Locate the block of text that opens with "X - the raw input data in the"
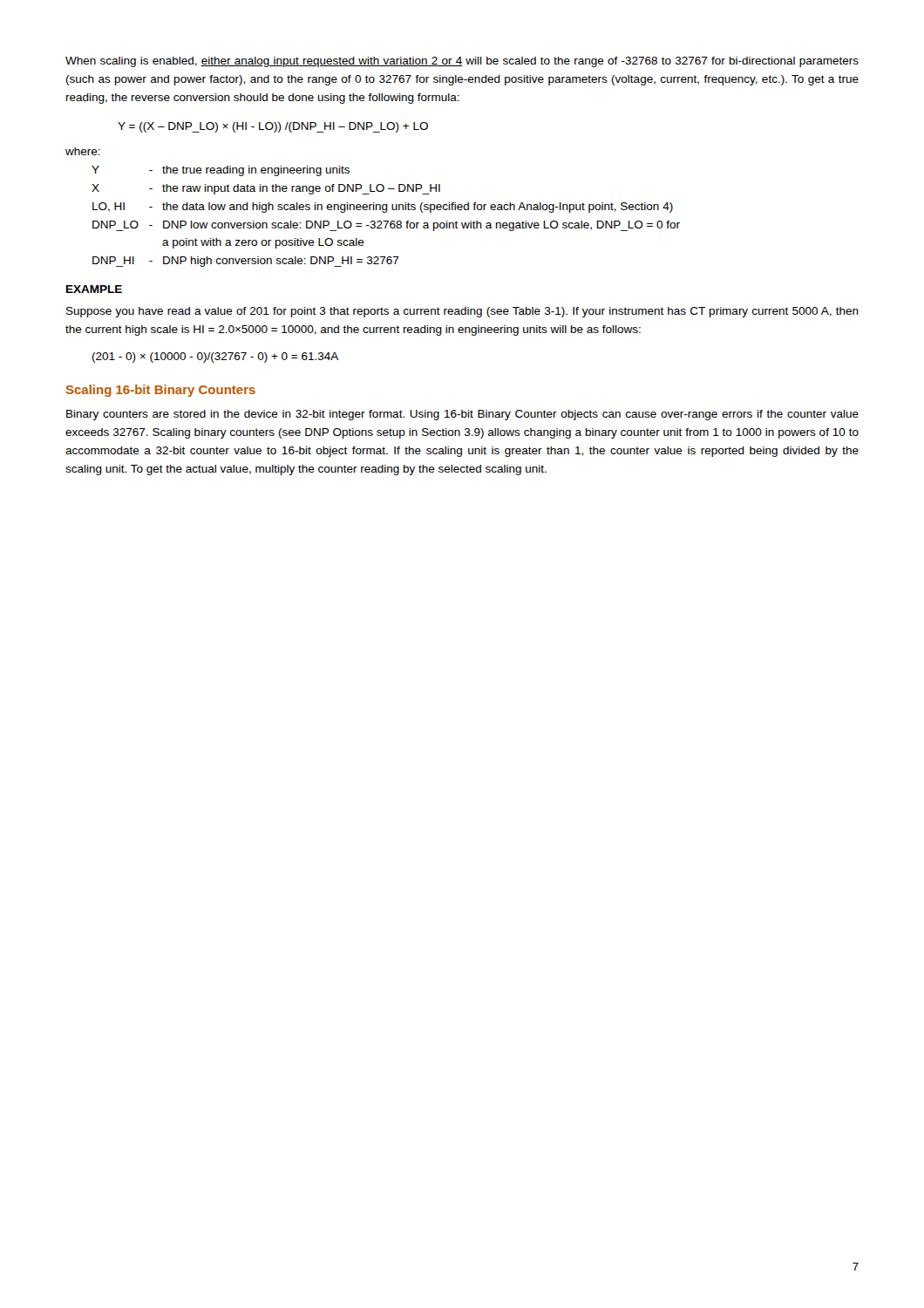 tap(388, 188)
